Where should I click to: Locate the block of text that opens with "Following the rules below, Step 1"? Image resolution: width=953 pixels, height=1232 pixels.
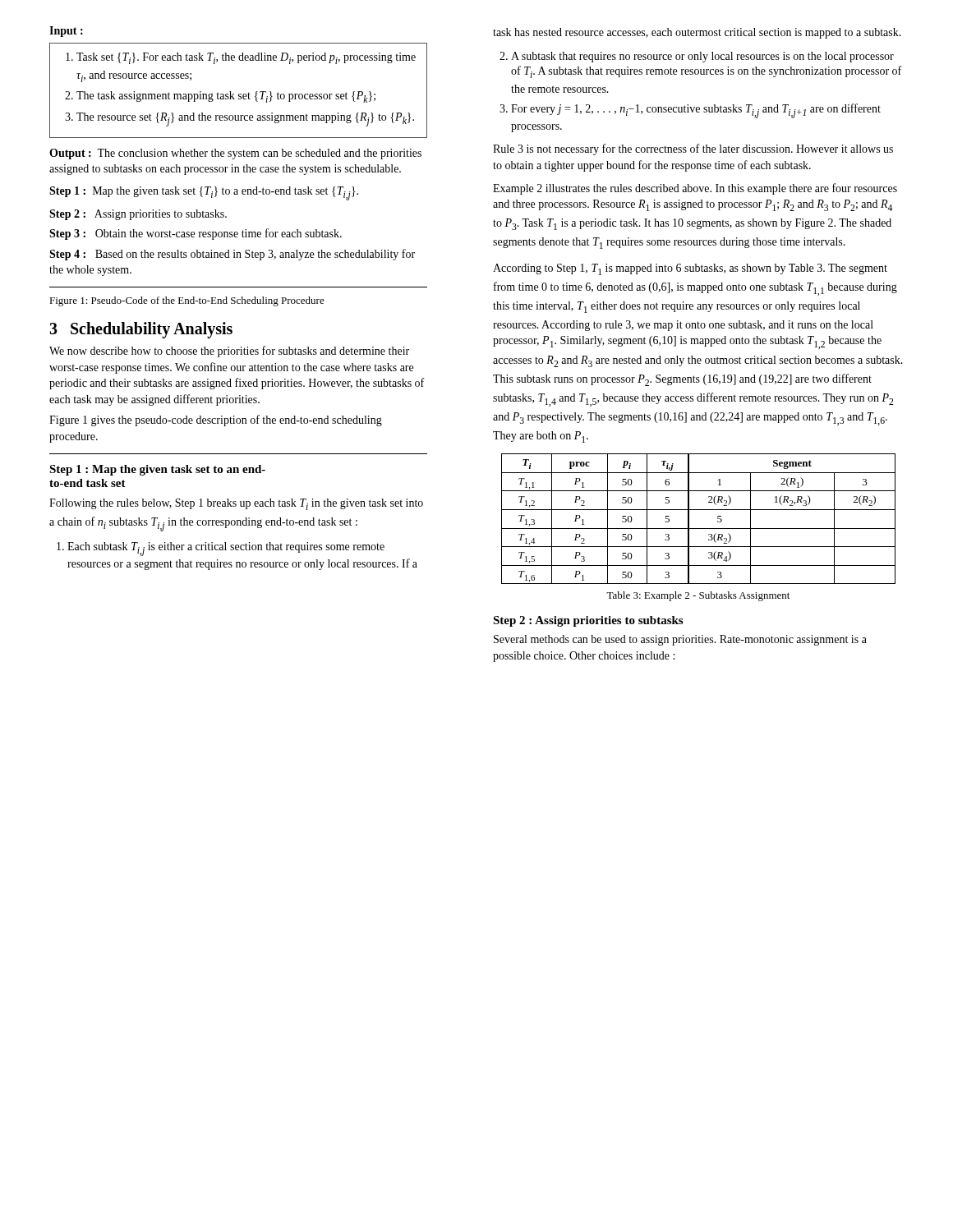[x=236, y=514]
